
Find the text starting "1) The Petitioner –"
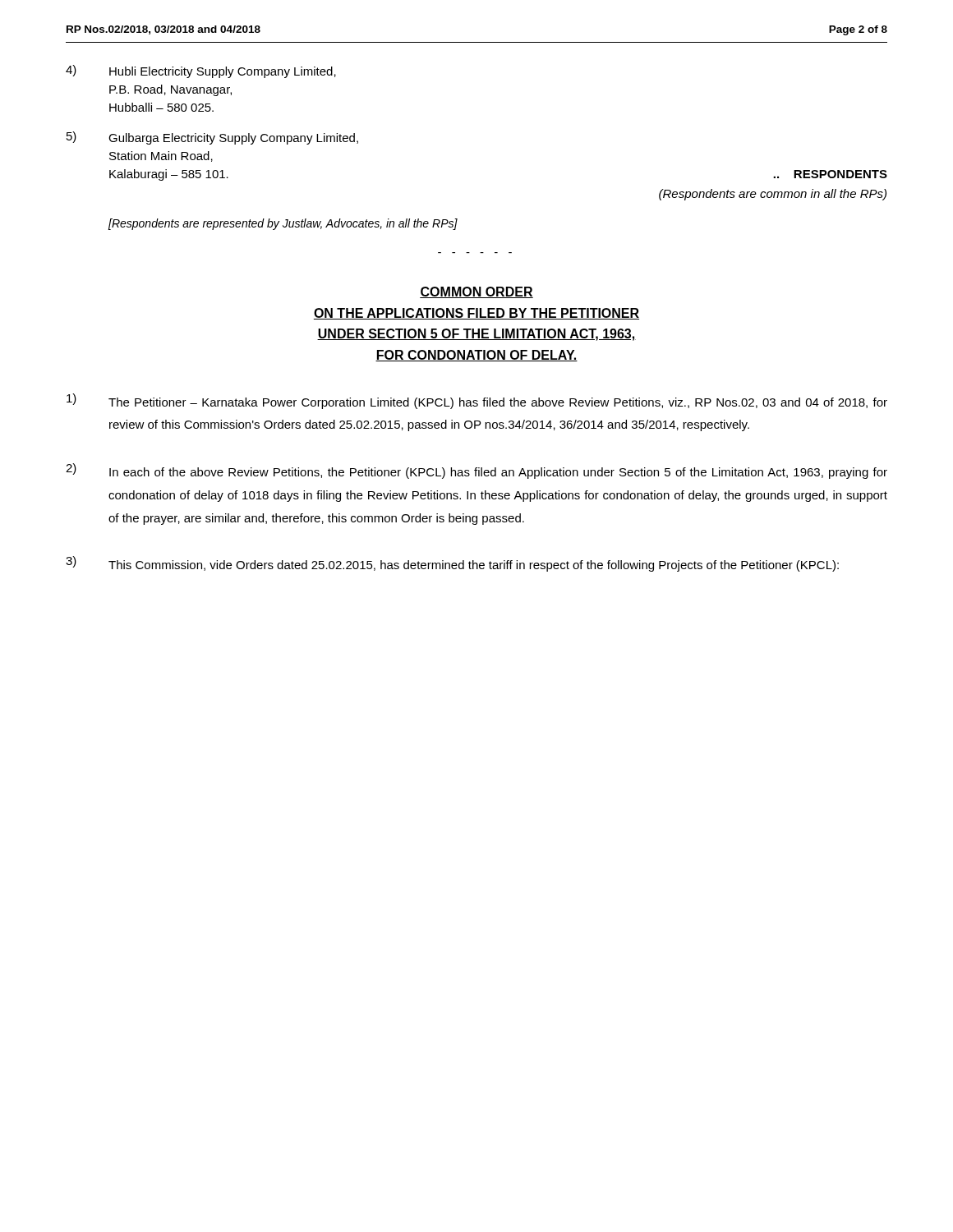[476, 413]
